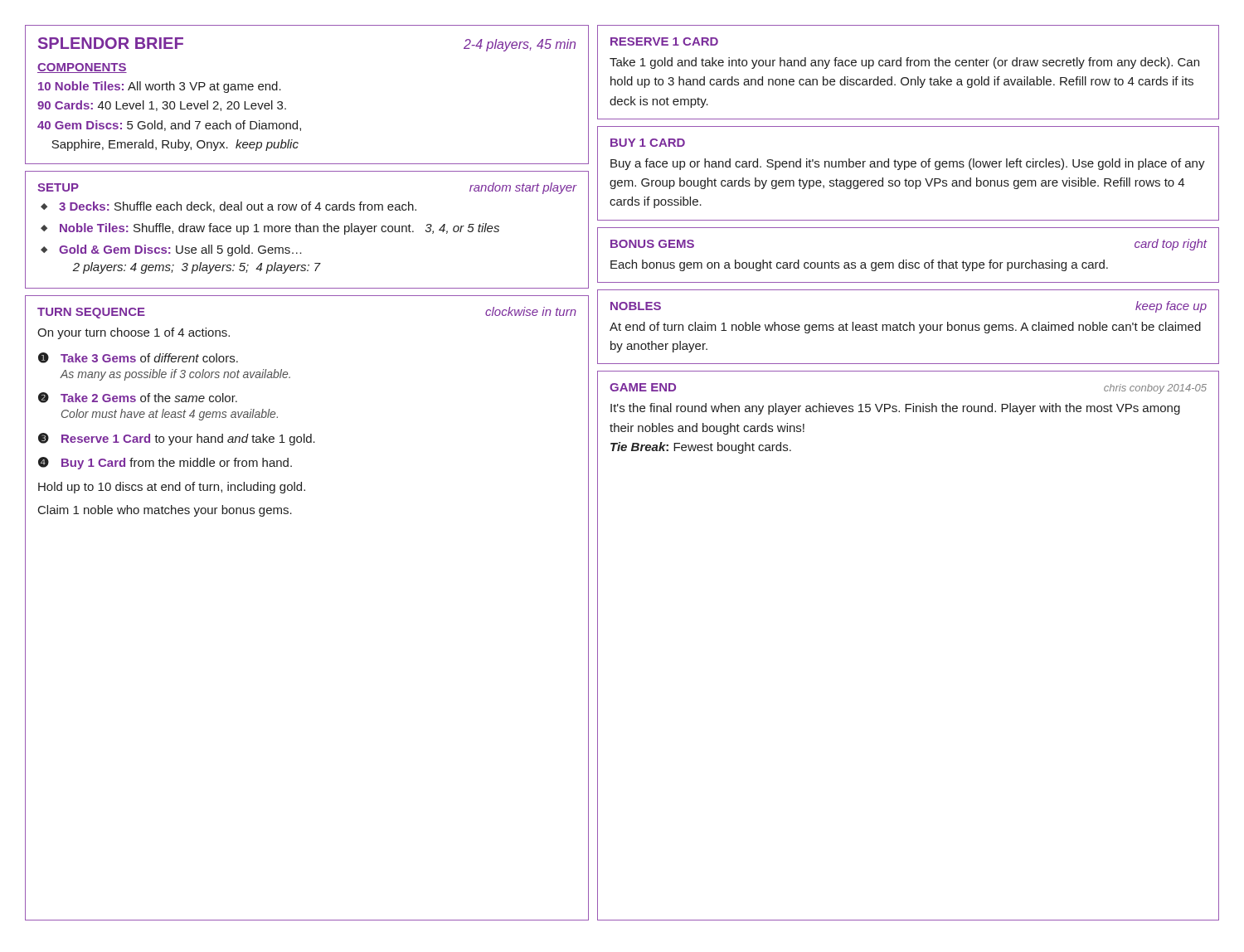Locate the text block containing "It's the final round when any"
1244x952 pixels.
[895, 409]
